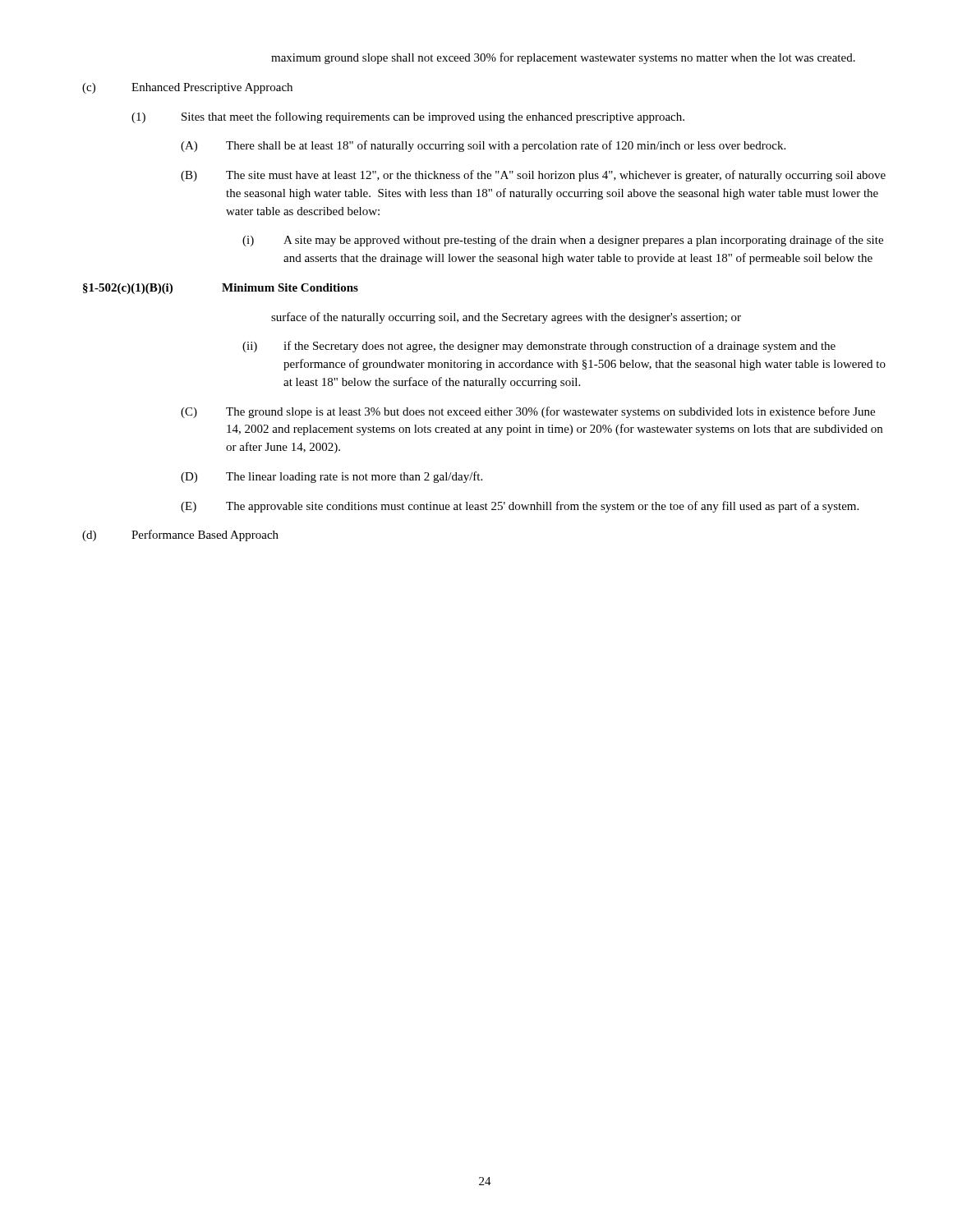Point to the passage starting "(ii) if the"

pos(565,365)
